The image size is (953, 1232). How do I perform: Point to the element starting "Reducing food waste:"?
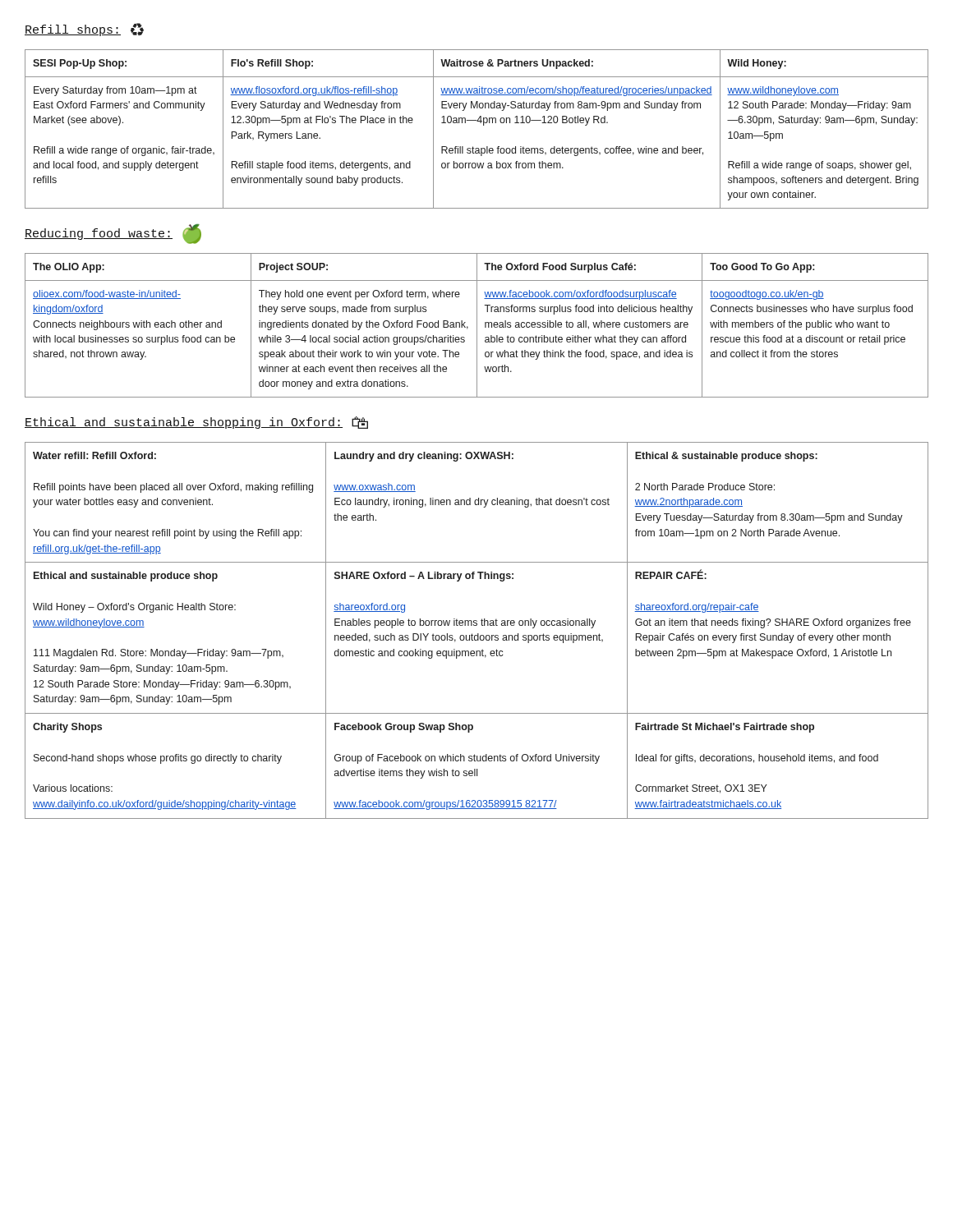point(114,234)
